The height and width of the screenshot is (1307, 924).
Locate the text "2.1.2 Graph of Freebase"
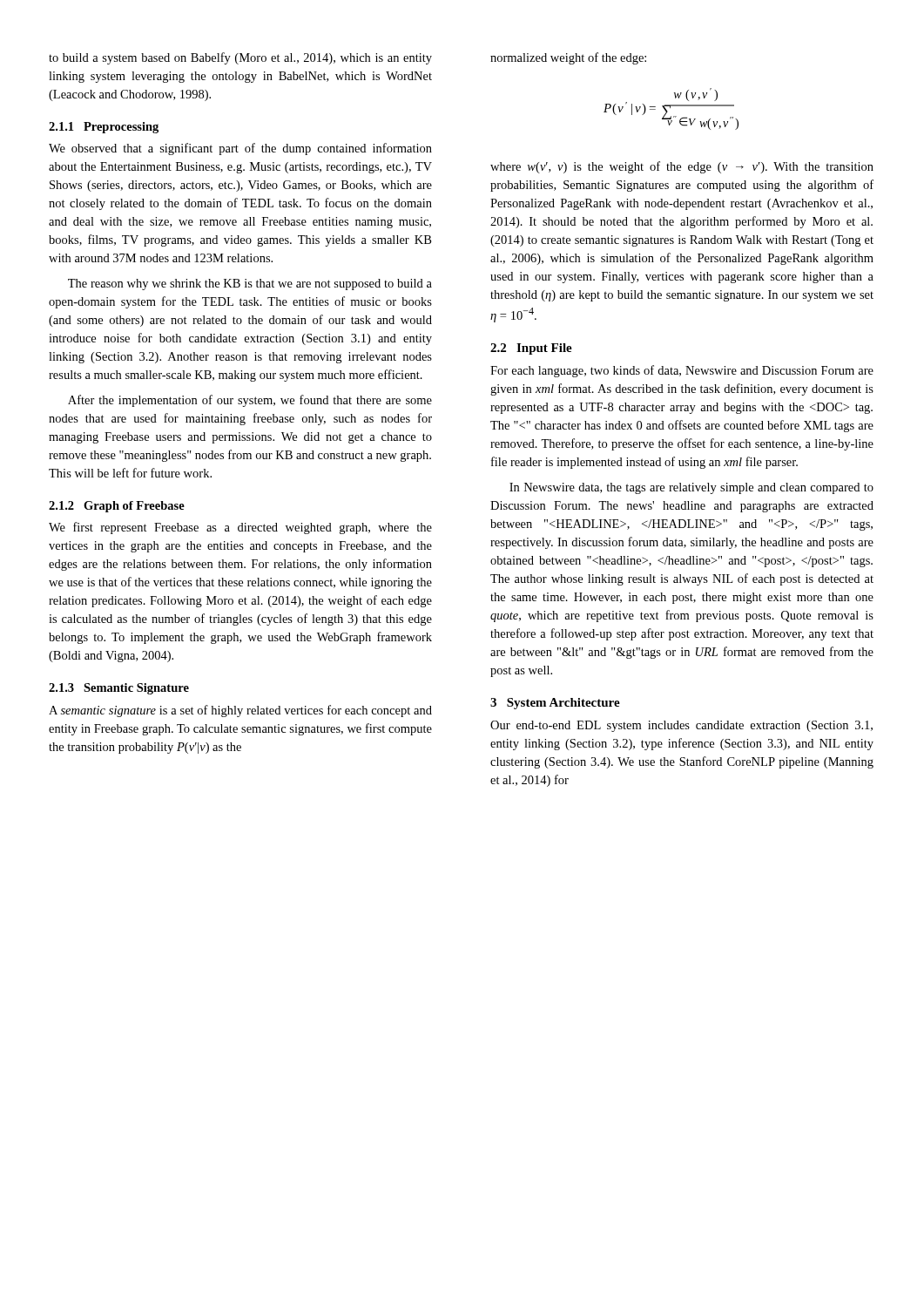click(117, 507)
